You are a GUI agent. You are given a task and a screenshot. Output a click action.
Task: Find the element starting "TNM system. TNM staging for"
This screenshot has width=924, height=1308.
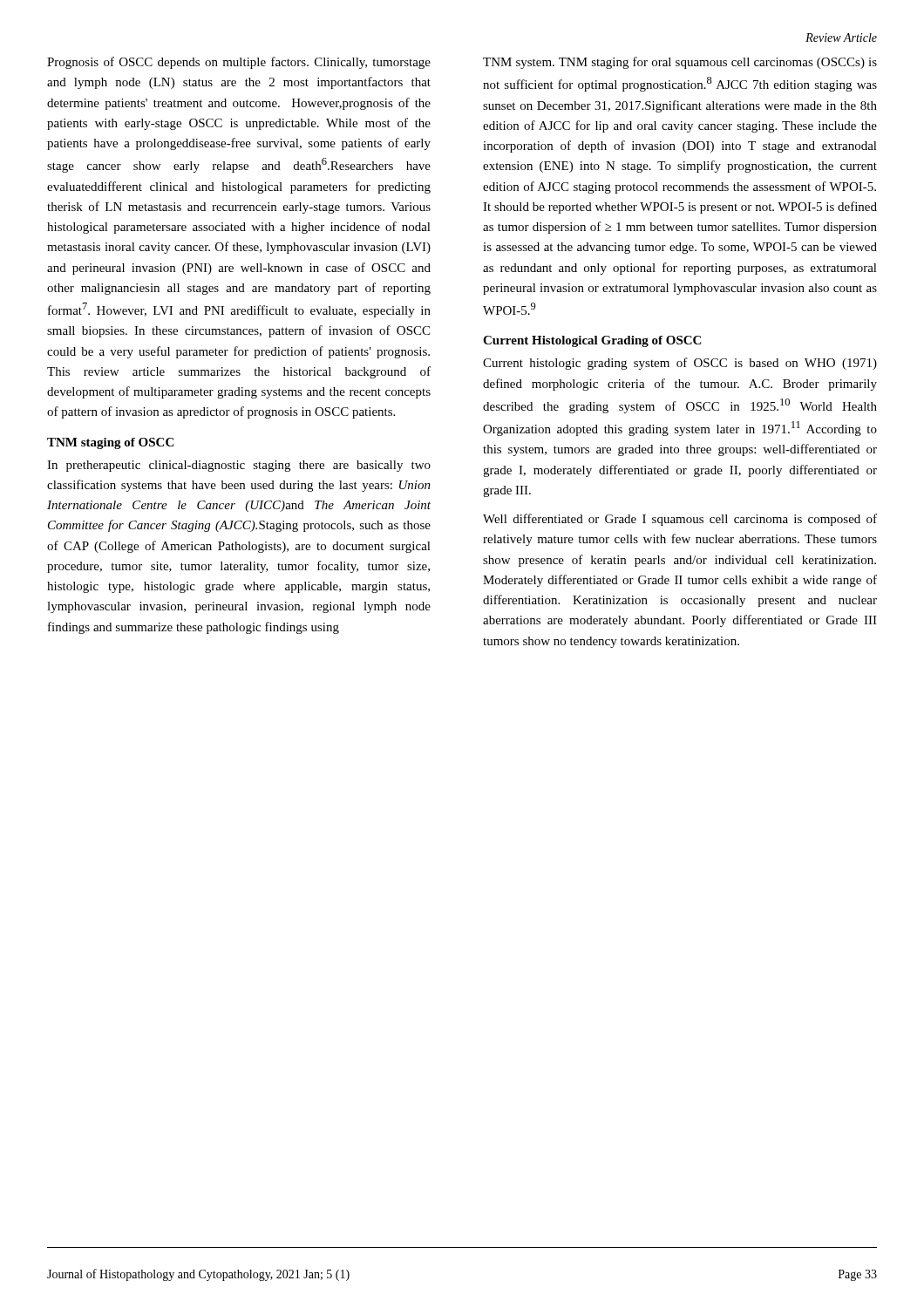[680, 186]
